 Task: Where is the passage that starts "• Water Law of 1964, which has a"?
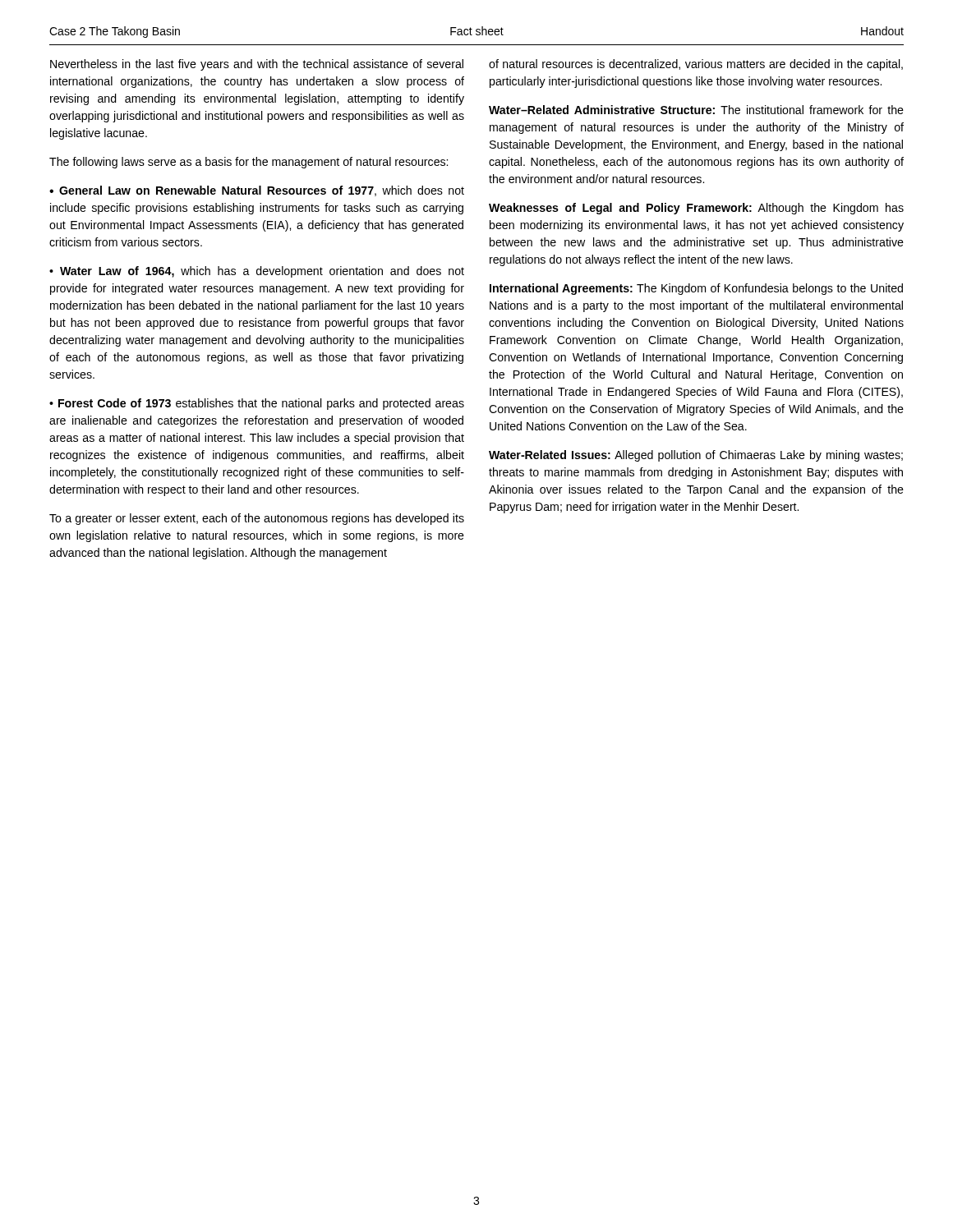257,323
